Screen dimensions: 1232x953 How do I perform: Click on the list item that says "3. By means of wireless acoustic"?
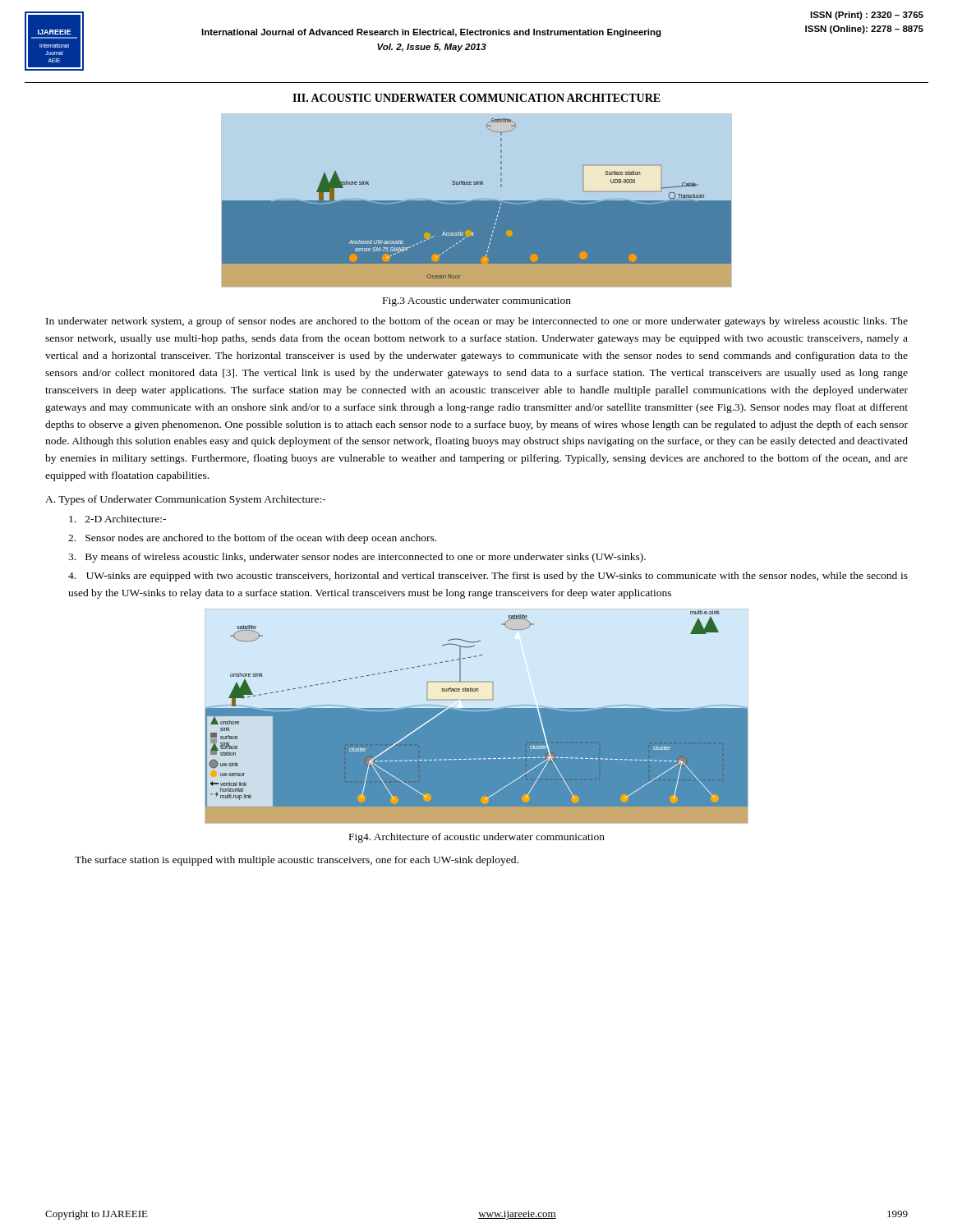pos(357,556)
